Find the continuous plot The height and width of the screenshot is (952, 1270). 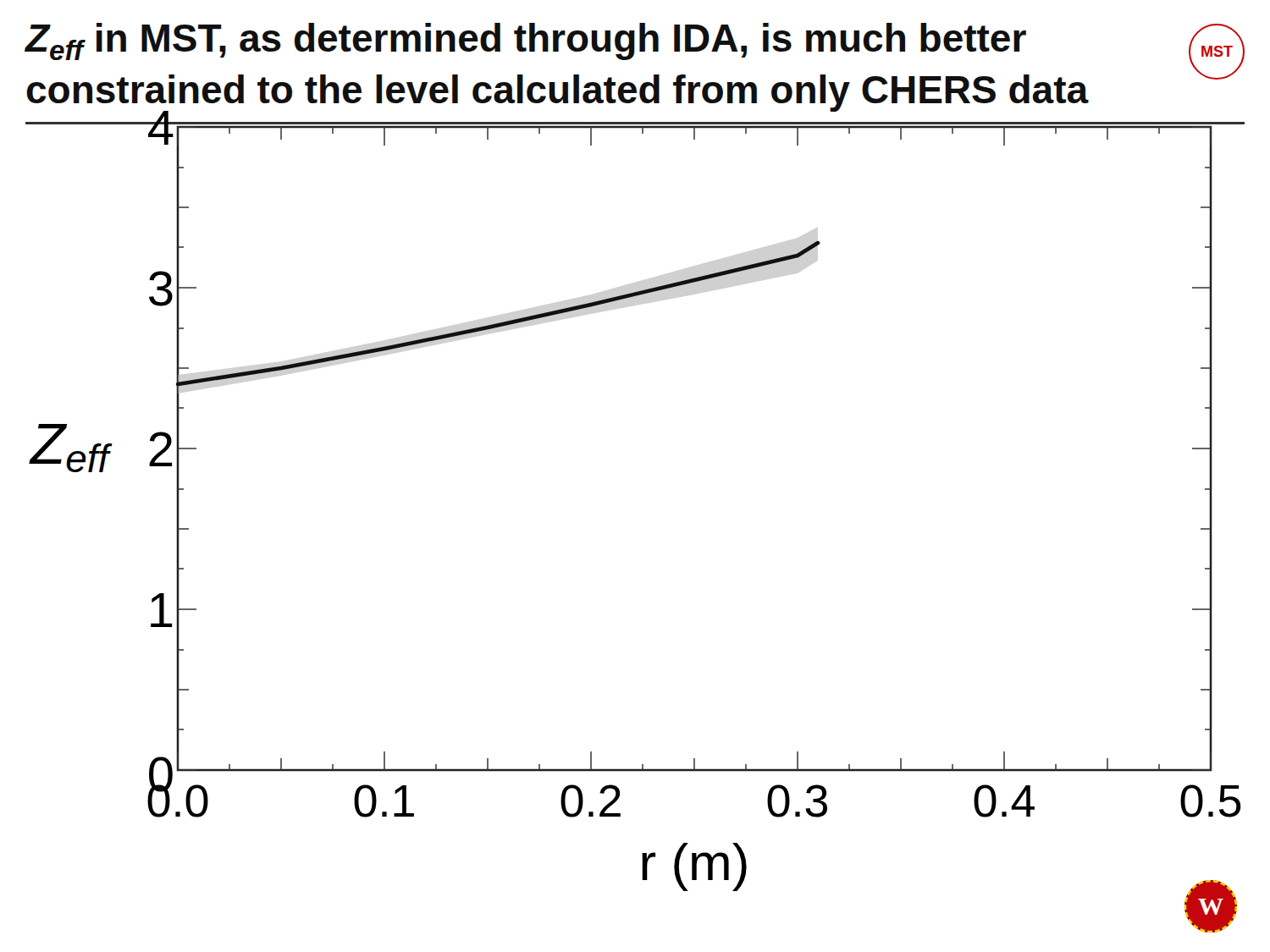635,518
